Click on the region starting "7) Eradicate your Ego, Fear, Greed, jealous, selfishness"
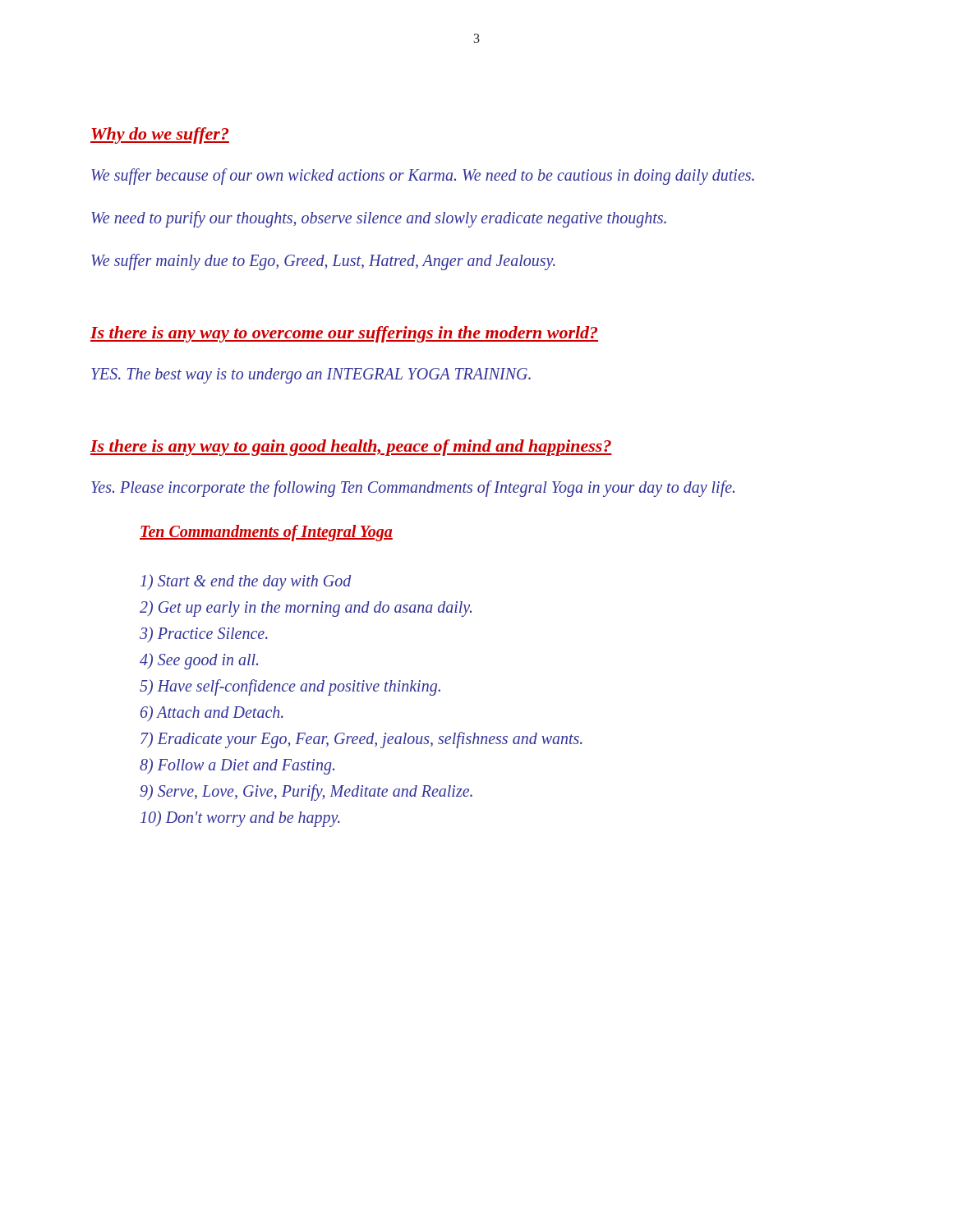The height and width of the screenshot is (1232, 953). coord(362,738)
